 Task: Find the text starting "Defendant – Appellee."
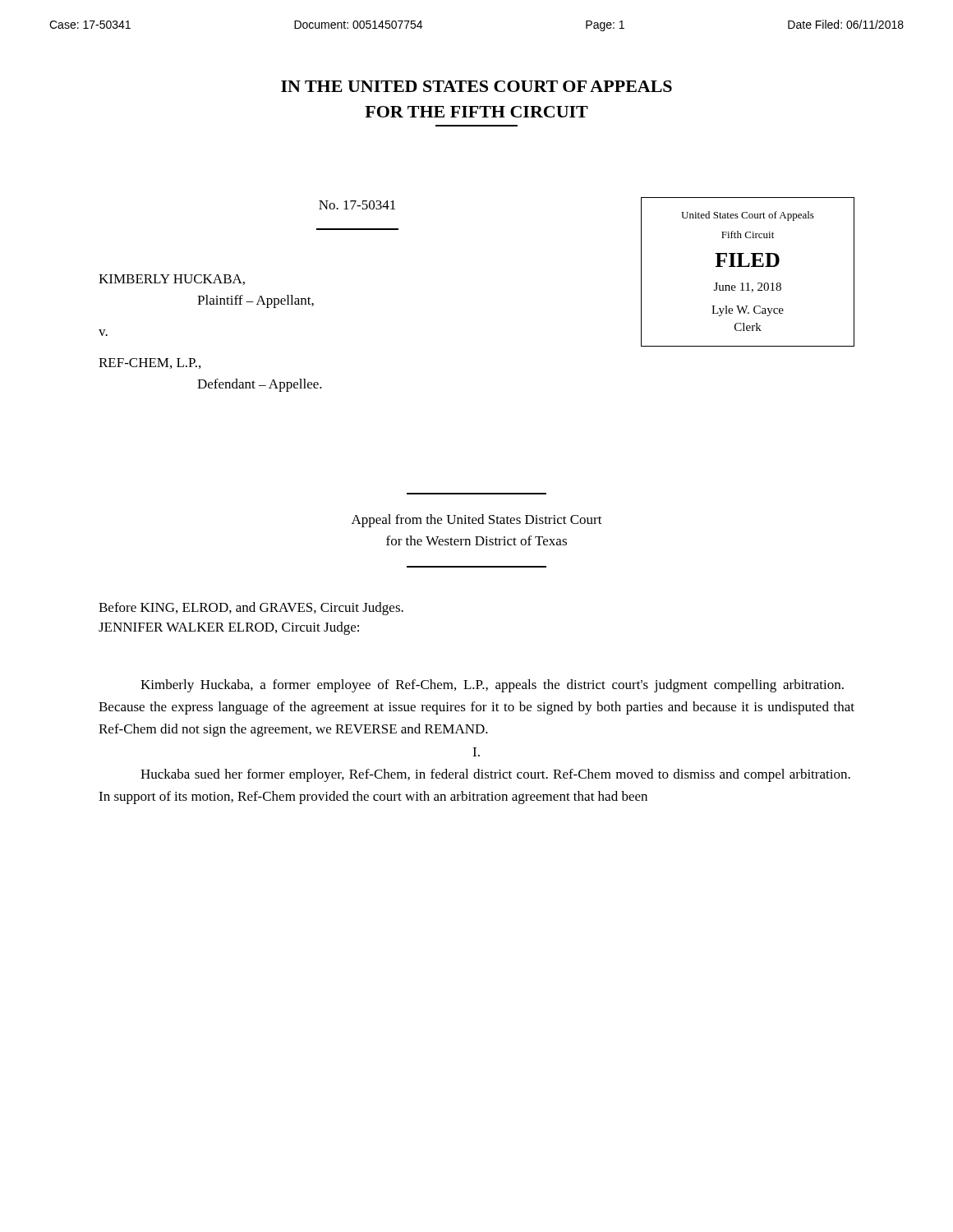(260, 384)
